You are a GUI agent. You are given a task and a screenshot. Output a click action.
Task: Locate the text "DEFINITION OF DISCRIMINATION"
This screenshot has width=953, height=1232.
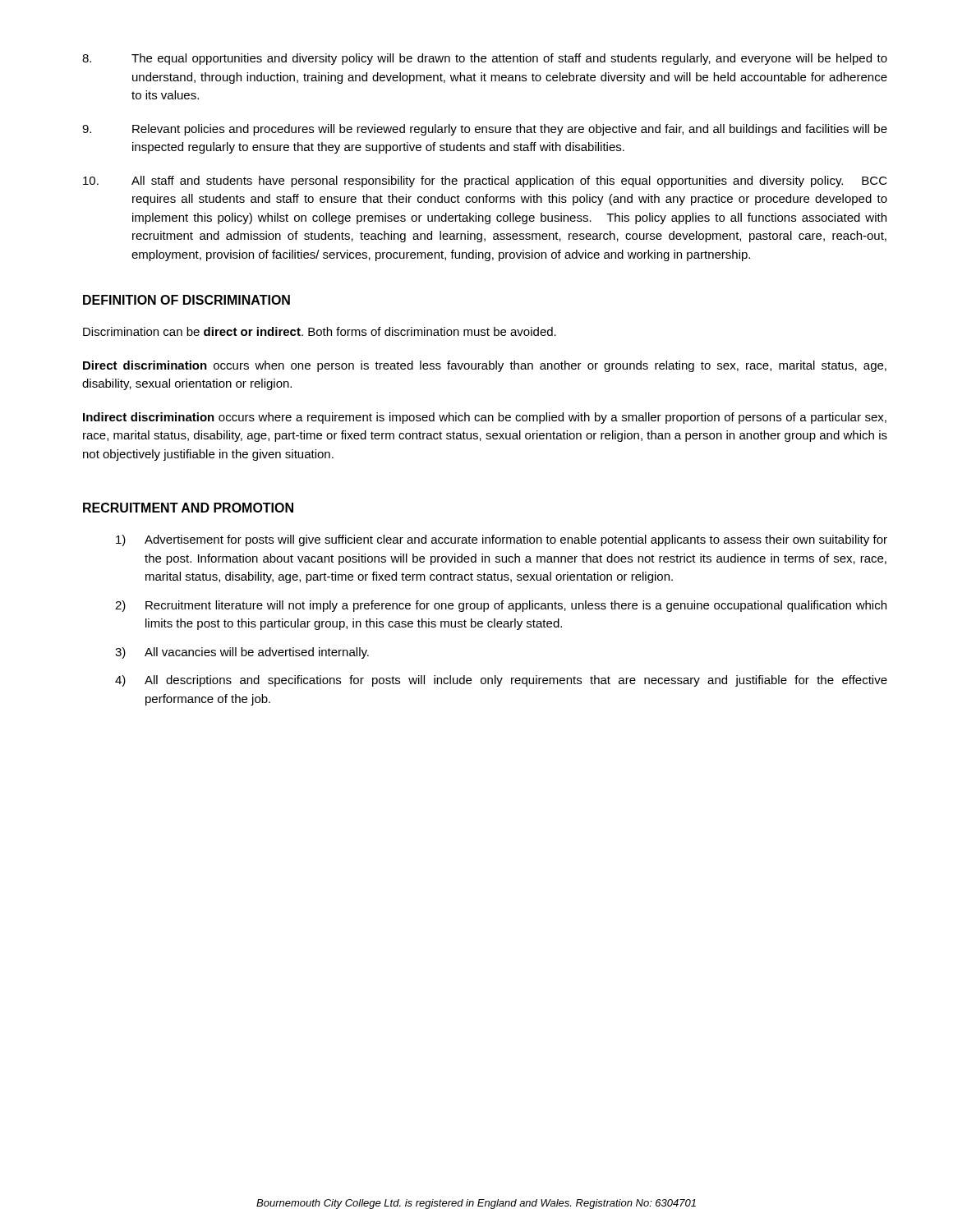[186, 300]
